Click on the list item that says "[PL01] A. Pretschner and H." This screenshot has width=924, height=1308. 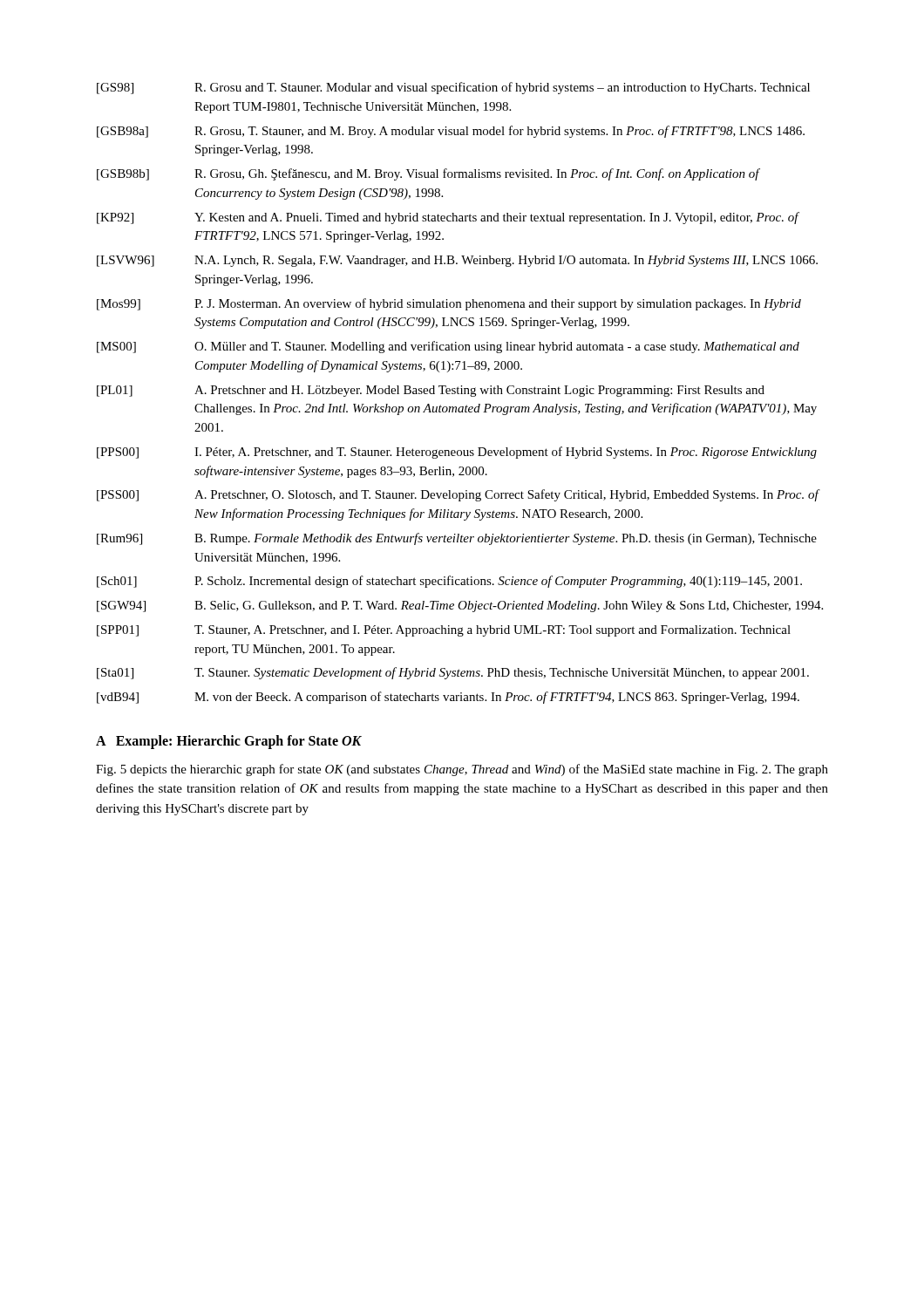click(462, 409)
